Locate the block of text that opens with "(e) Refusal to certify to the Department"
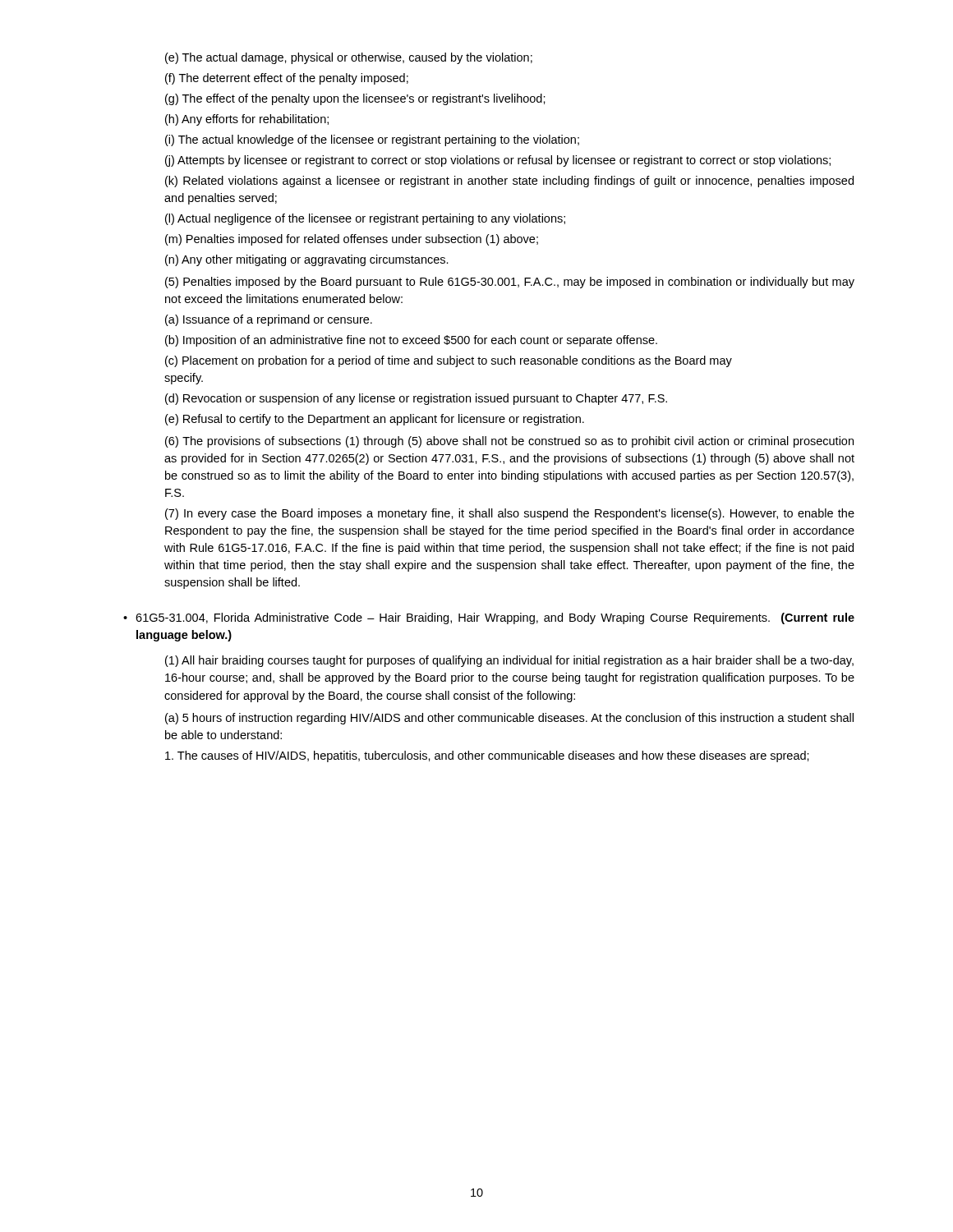 click(375, 419)
